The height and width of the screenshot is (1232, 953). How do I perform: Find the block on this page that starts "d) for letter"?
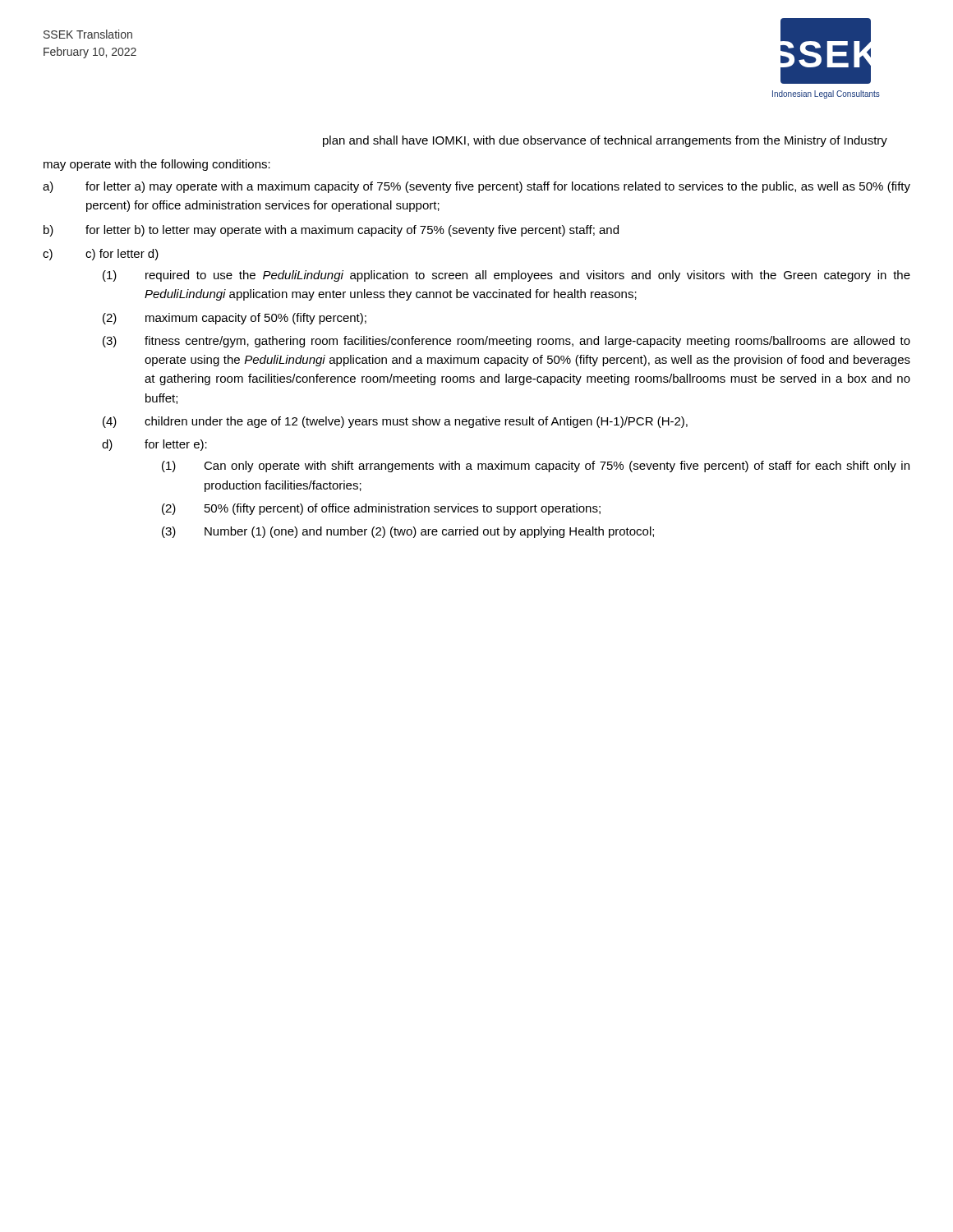click(154, 445)
